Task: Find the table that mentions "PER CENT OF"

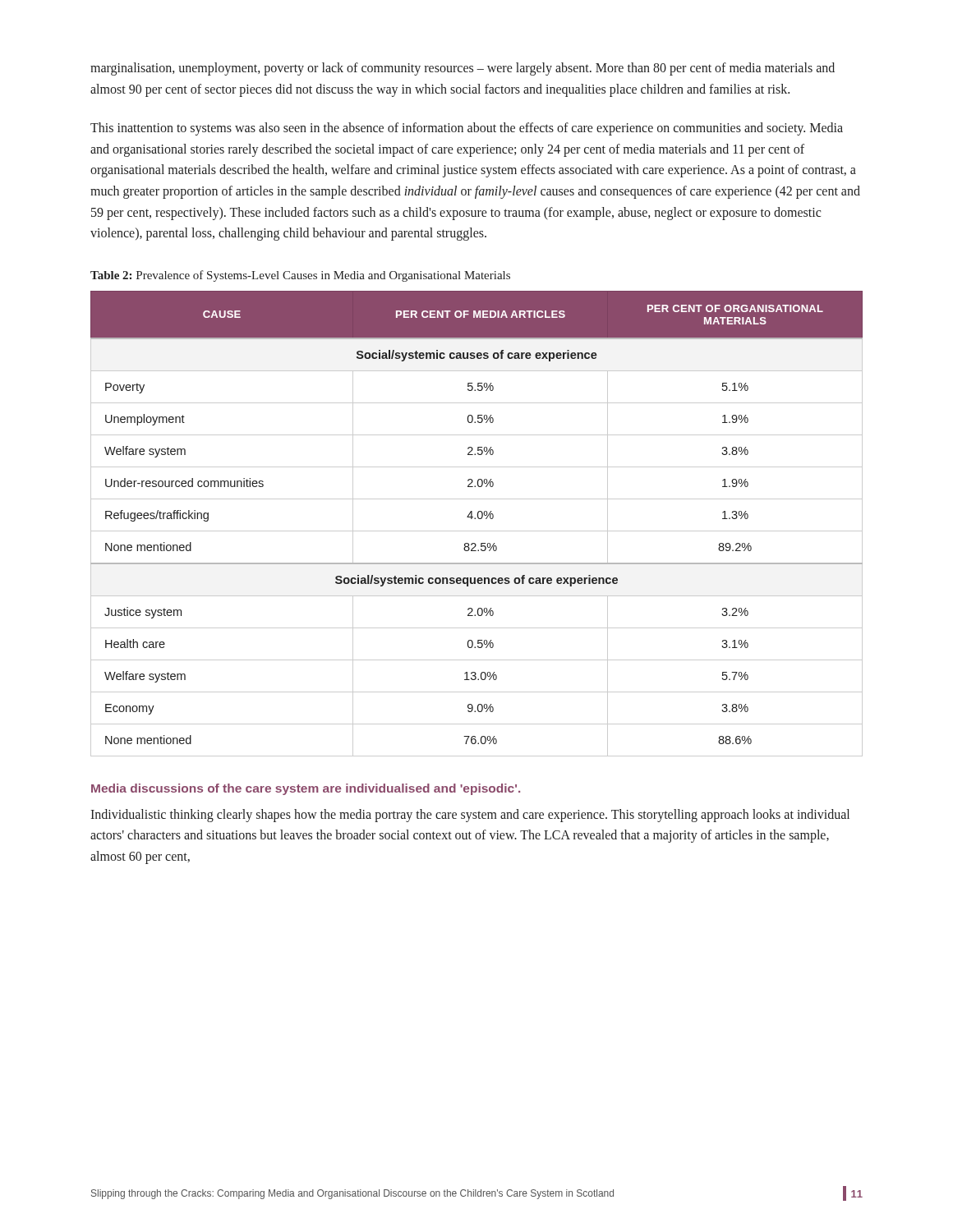Action: 476,523
